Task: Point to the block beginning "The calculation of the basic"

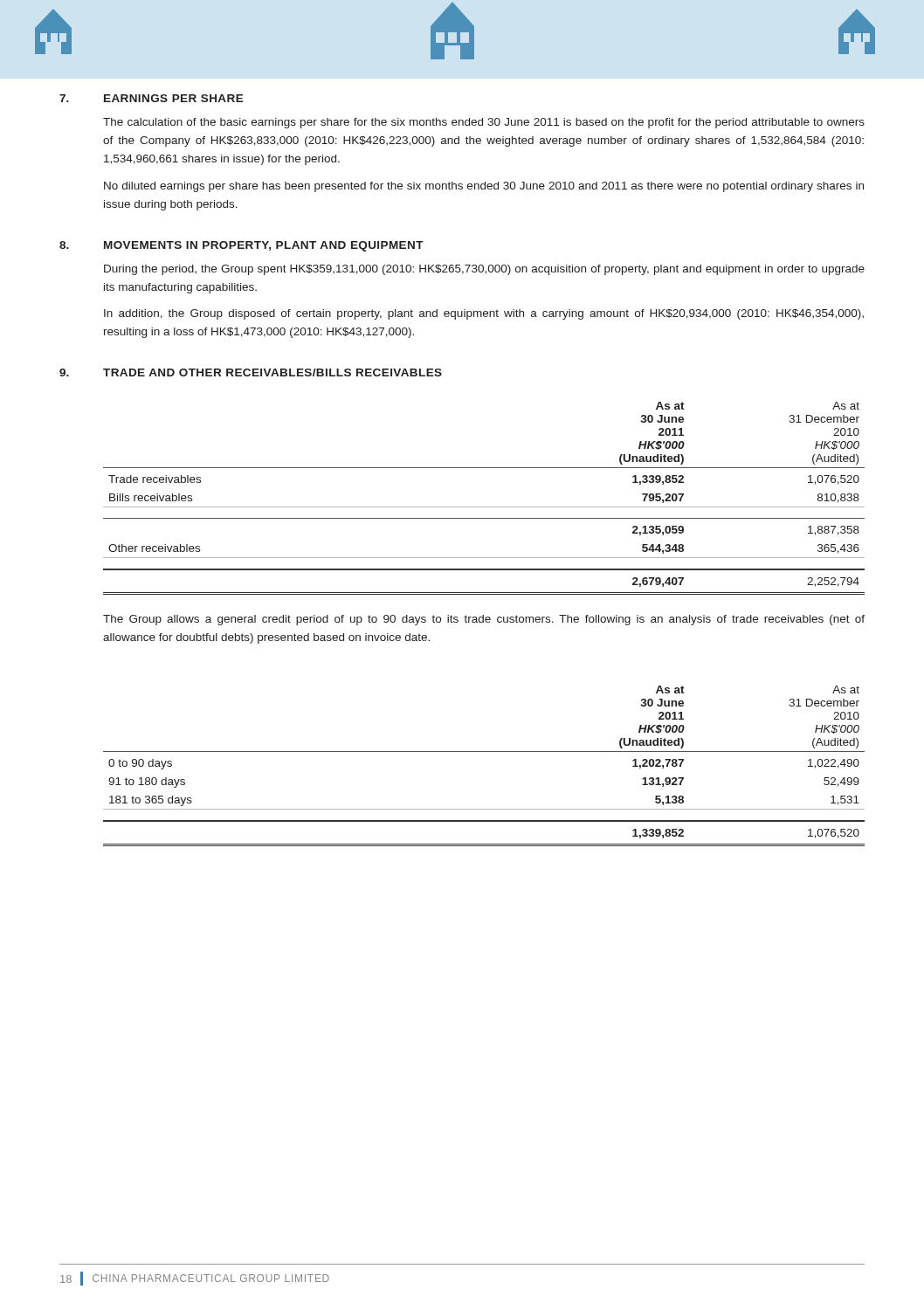Action: click(484, 123)
